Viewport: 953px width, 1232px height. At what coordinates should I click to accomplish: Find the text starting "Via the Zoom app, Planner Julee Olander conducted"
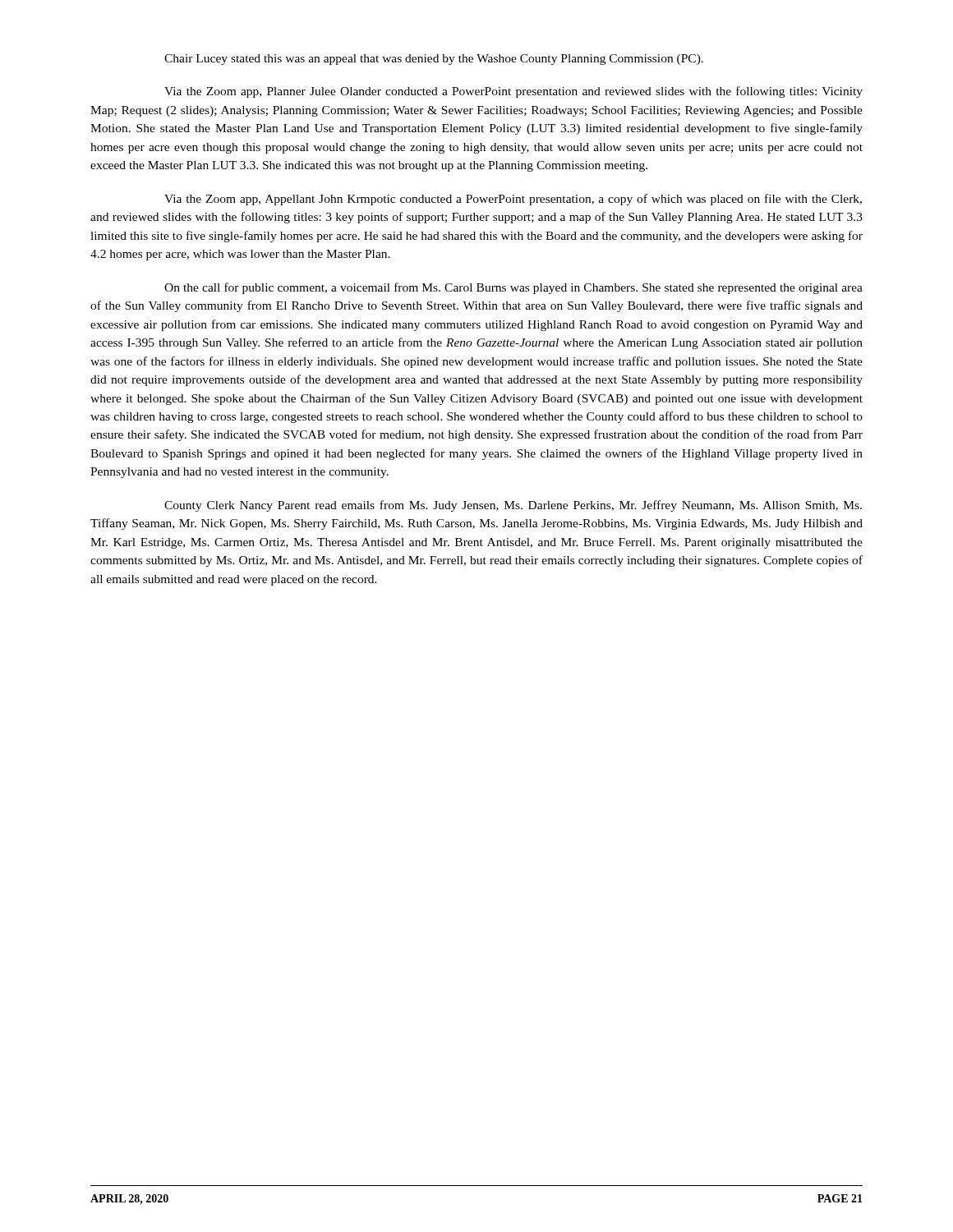pos(476,128)
